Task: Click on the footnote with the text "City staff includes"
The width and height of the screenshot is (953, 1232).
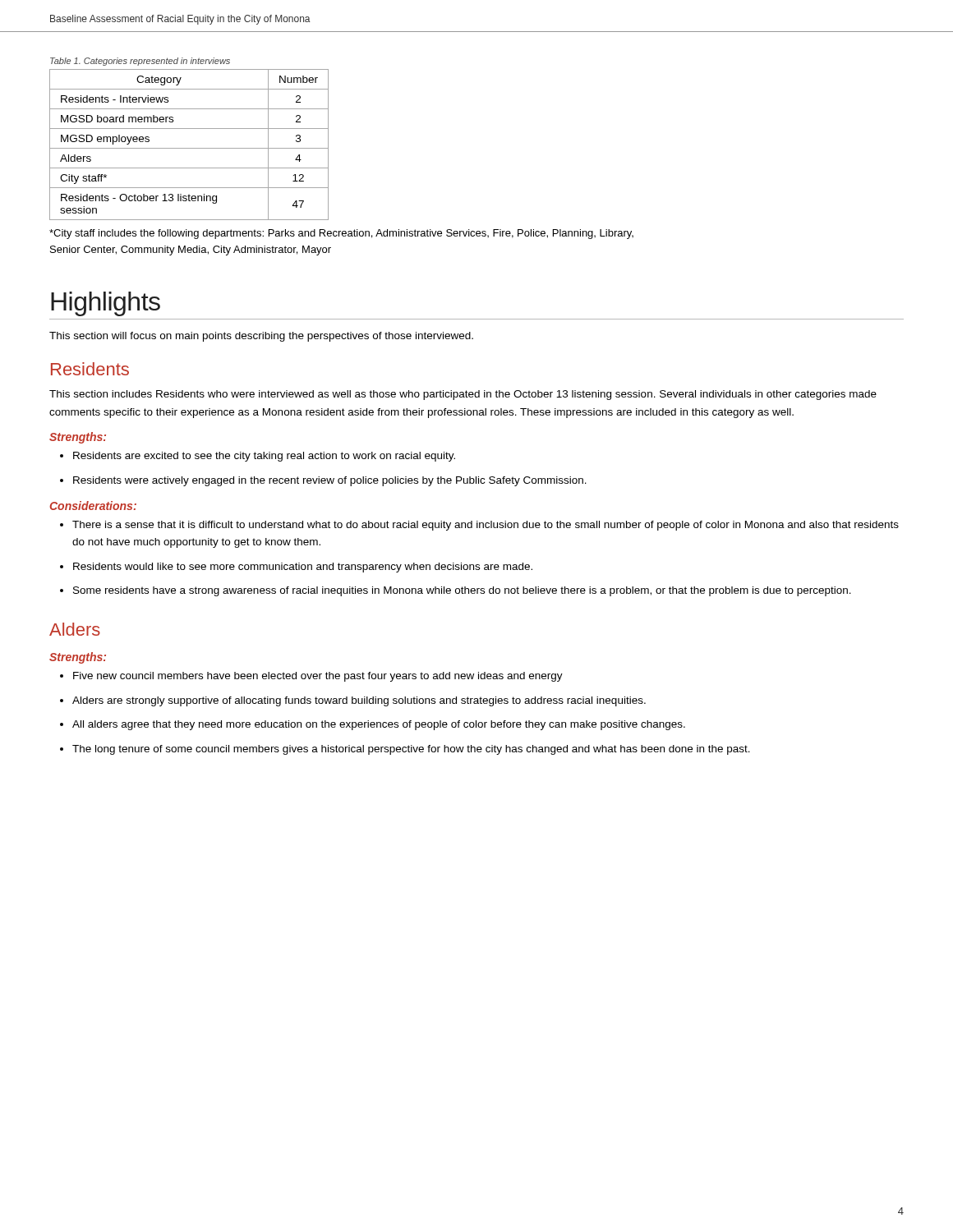Action: 342,241
